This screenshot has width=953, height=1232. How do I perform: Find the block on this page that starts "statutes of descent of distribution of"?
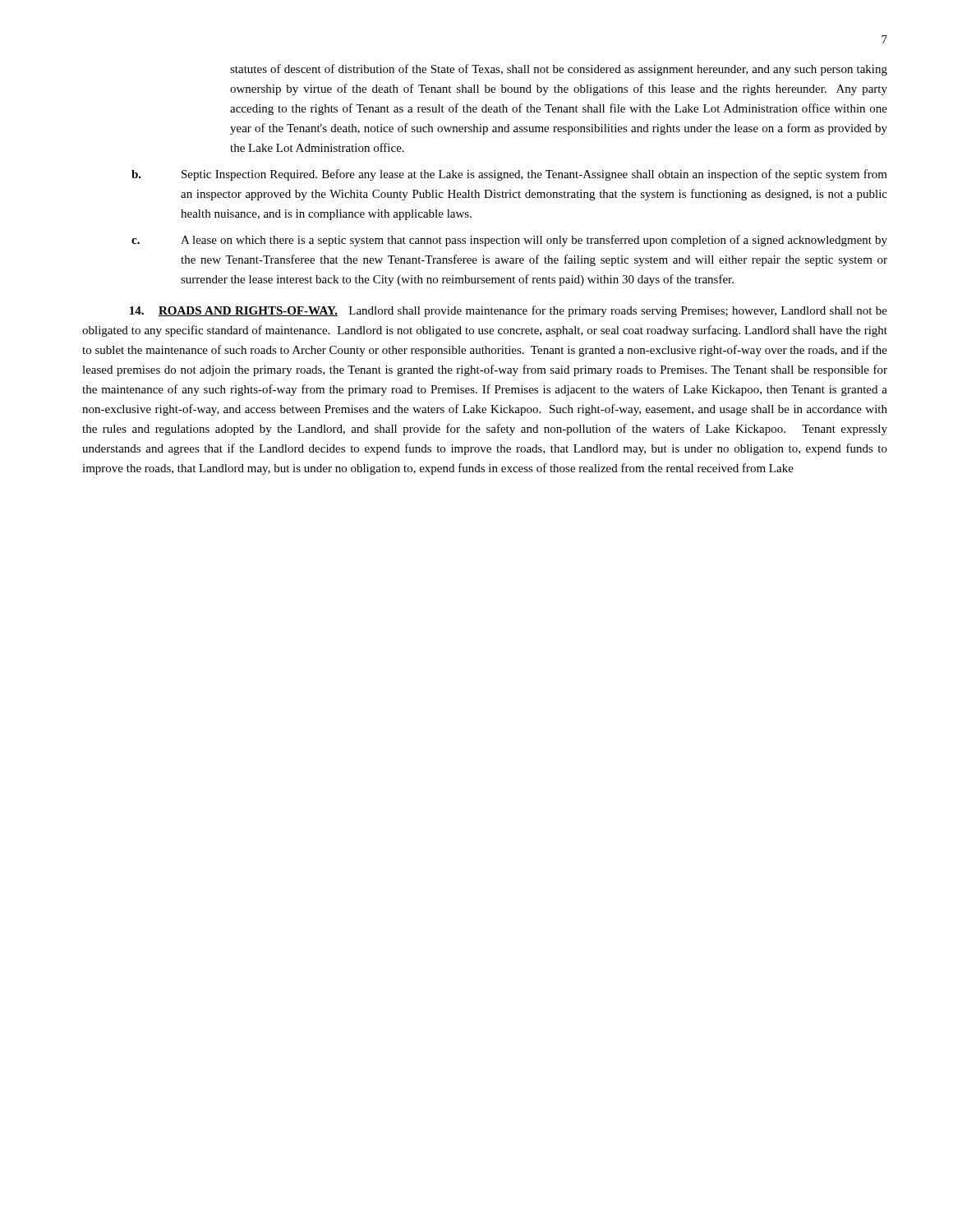tap(559, 108)
